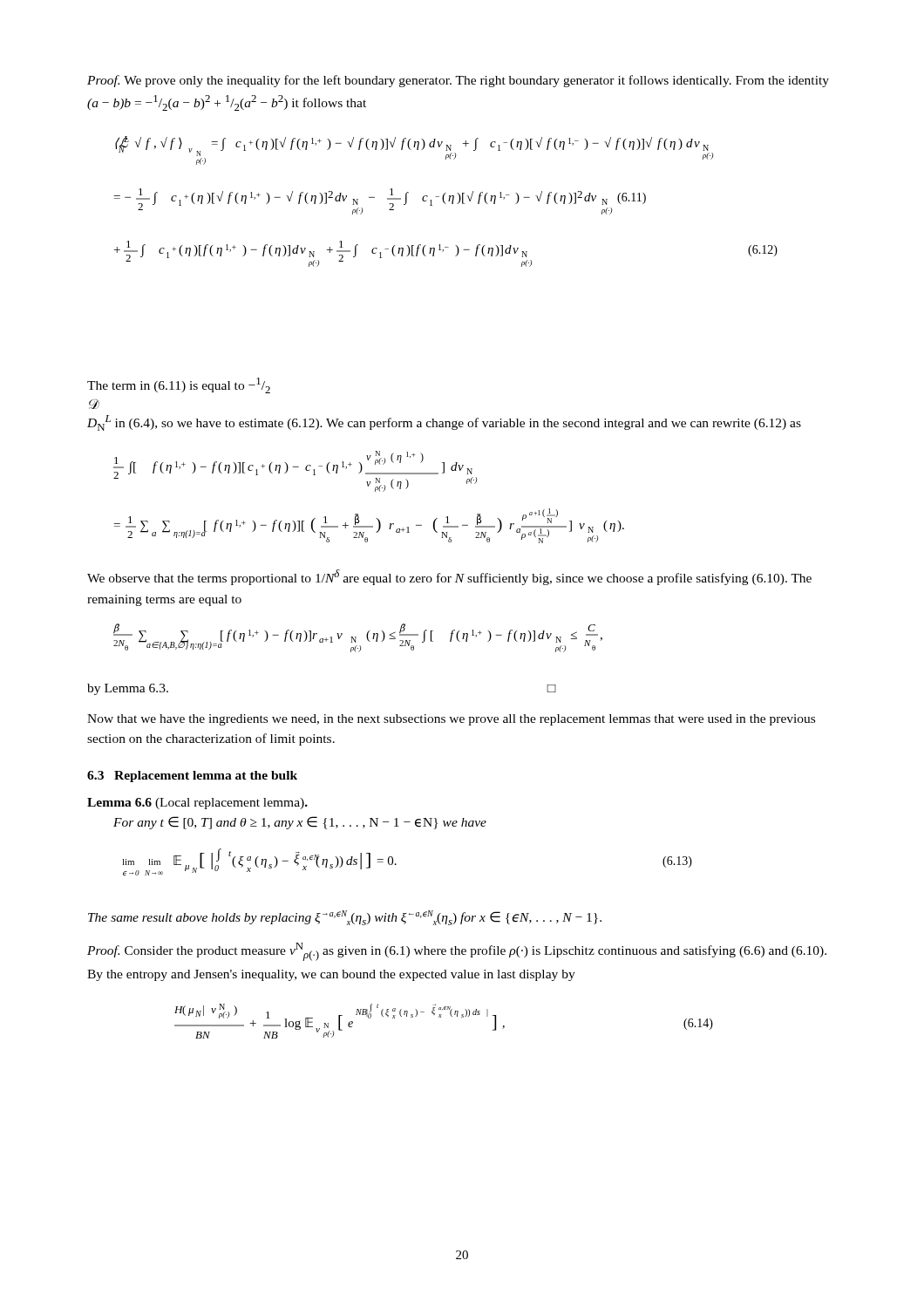The image size is (924, 1308).
Task: Locate the block starting "Now that we"
Action: [x=451, y=728]
